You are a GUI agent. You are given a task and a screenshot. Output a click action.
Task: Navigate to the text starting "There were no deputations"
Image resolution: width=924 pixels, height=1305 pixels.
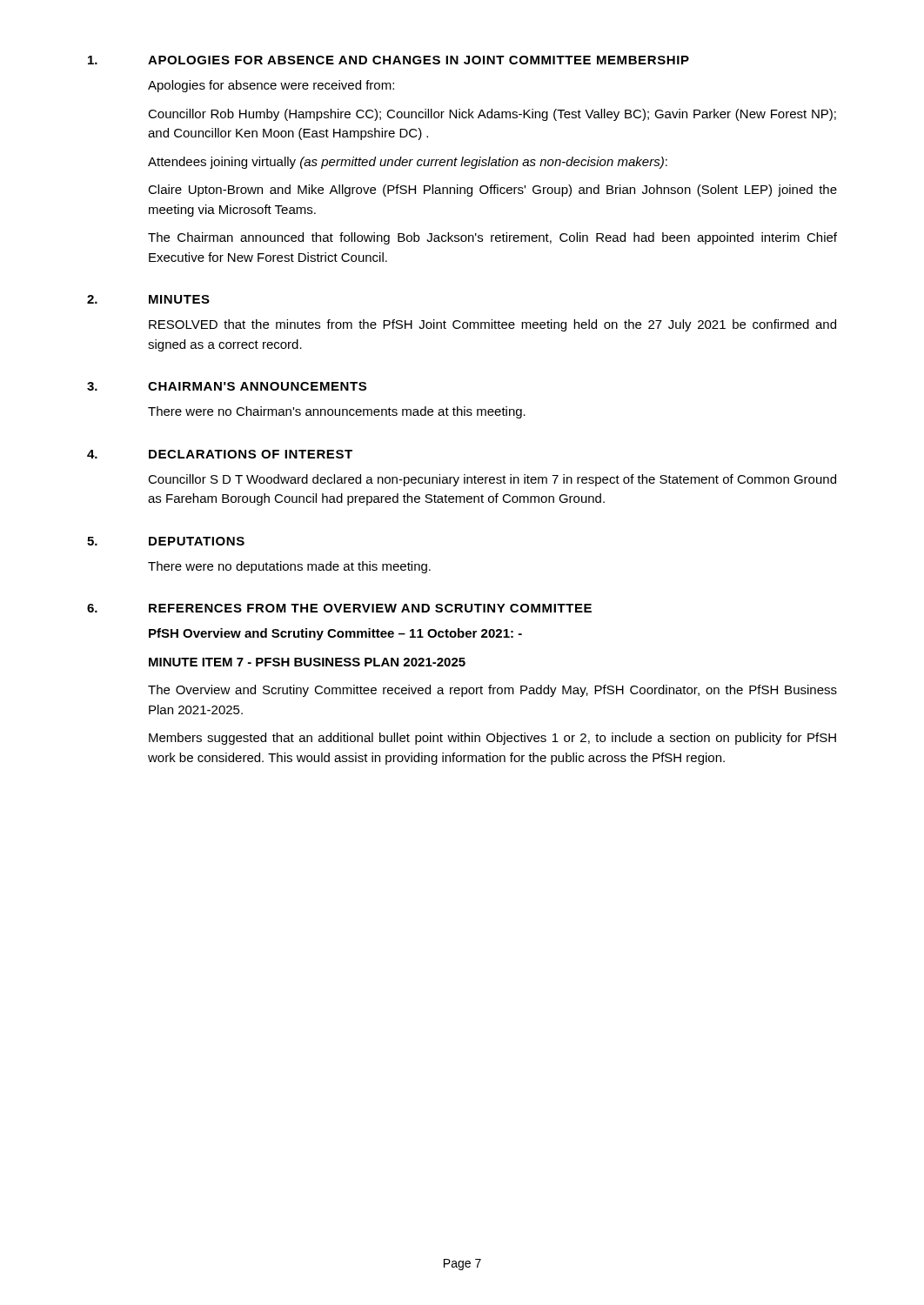pyautogui.click(x=290, y=566)
